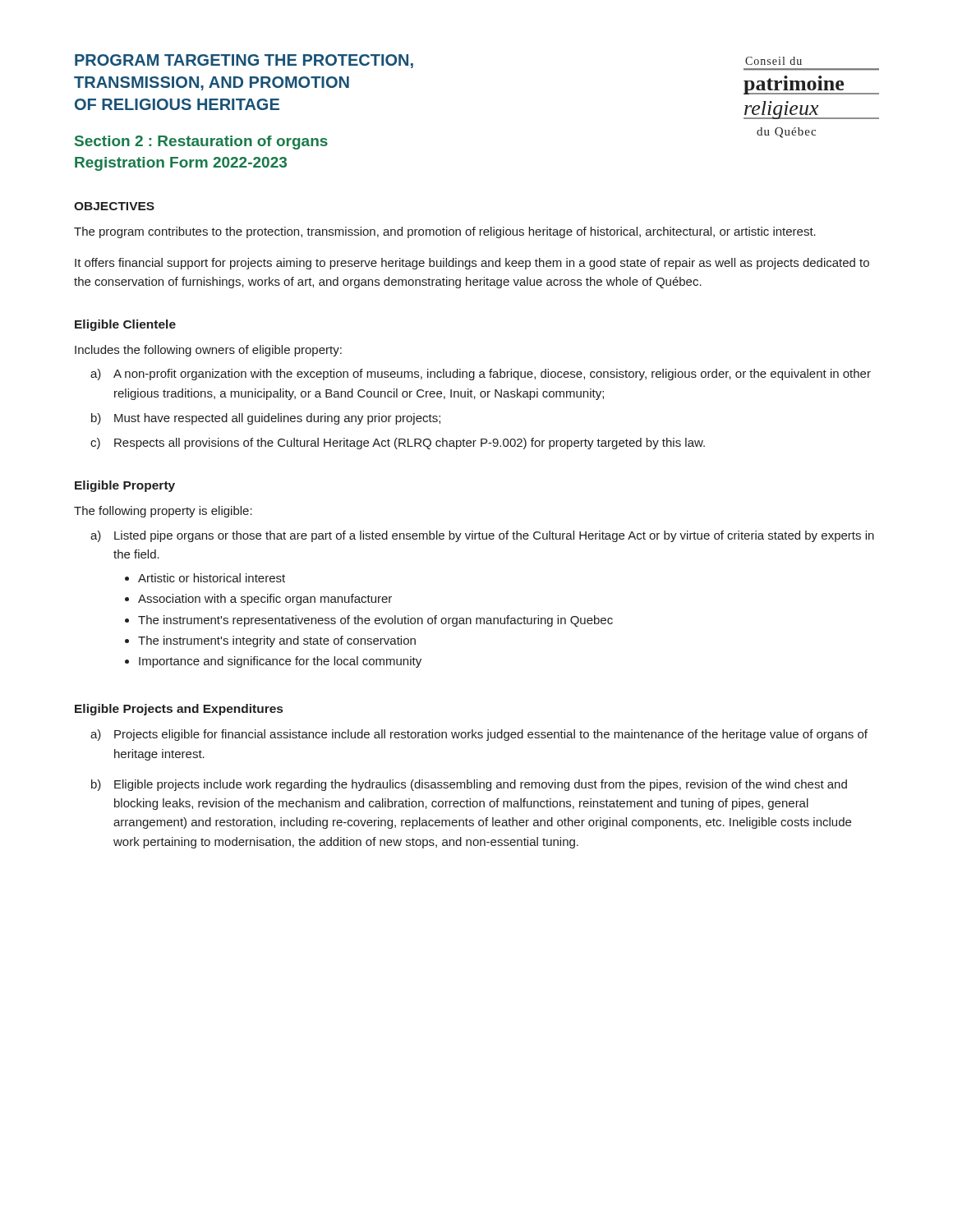Click the passage that begins "The following property"
953x1232 pixels.
[163, 512]
